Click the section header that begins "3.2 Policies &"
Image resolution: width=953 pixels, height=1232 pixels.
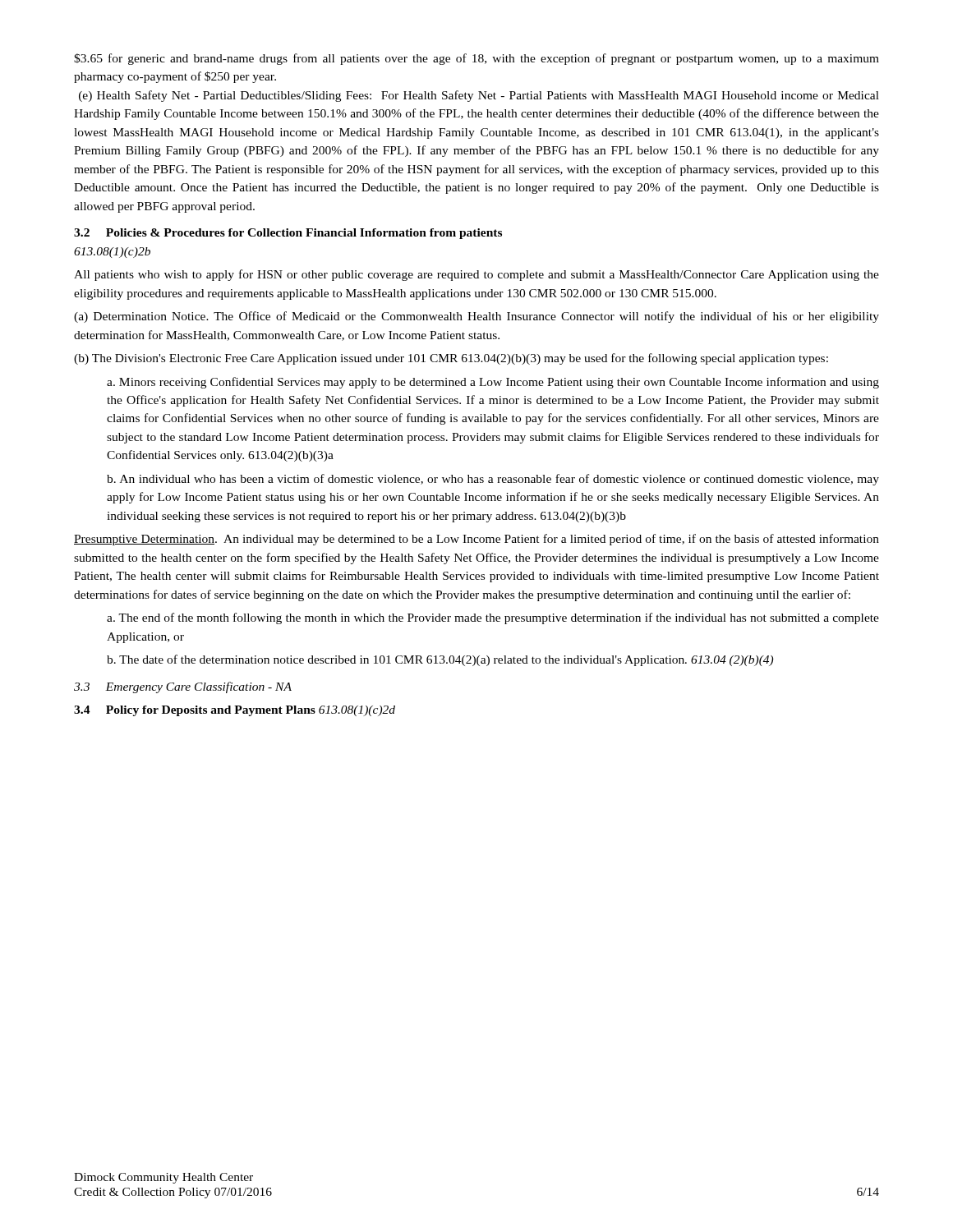tap(288, 241)
